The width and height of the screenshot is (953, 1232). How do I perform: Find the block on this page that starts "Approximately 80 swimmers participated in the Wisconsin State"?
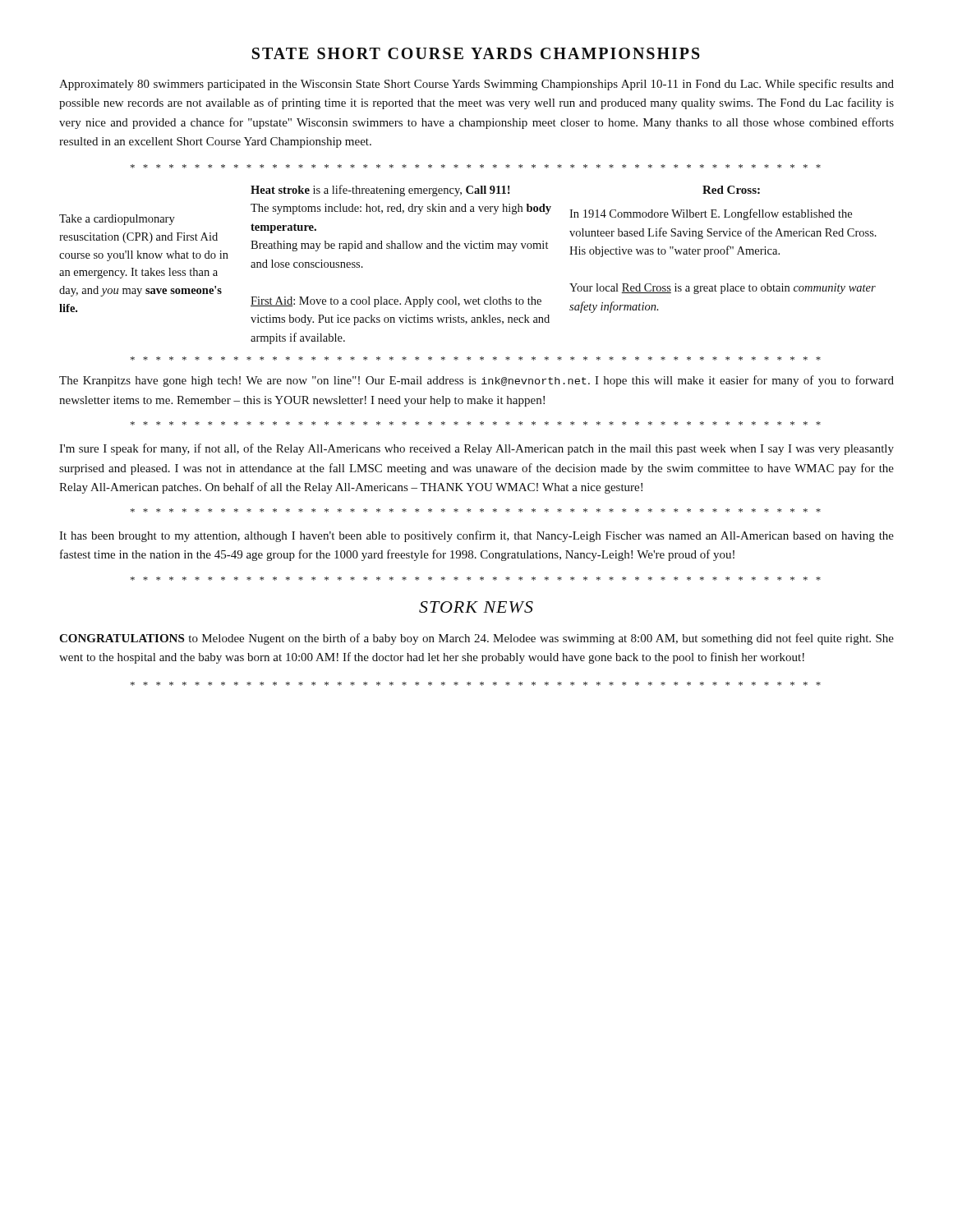tap(476, 112)
